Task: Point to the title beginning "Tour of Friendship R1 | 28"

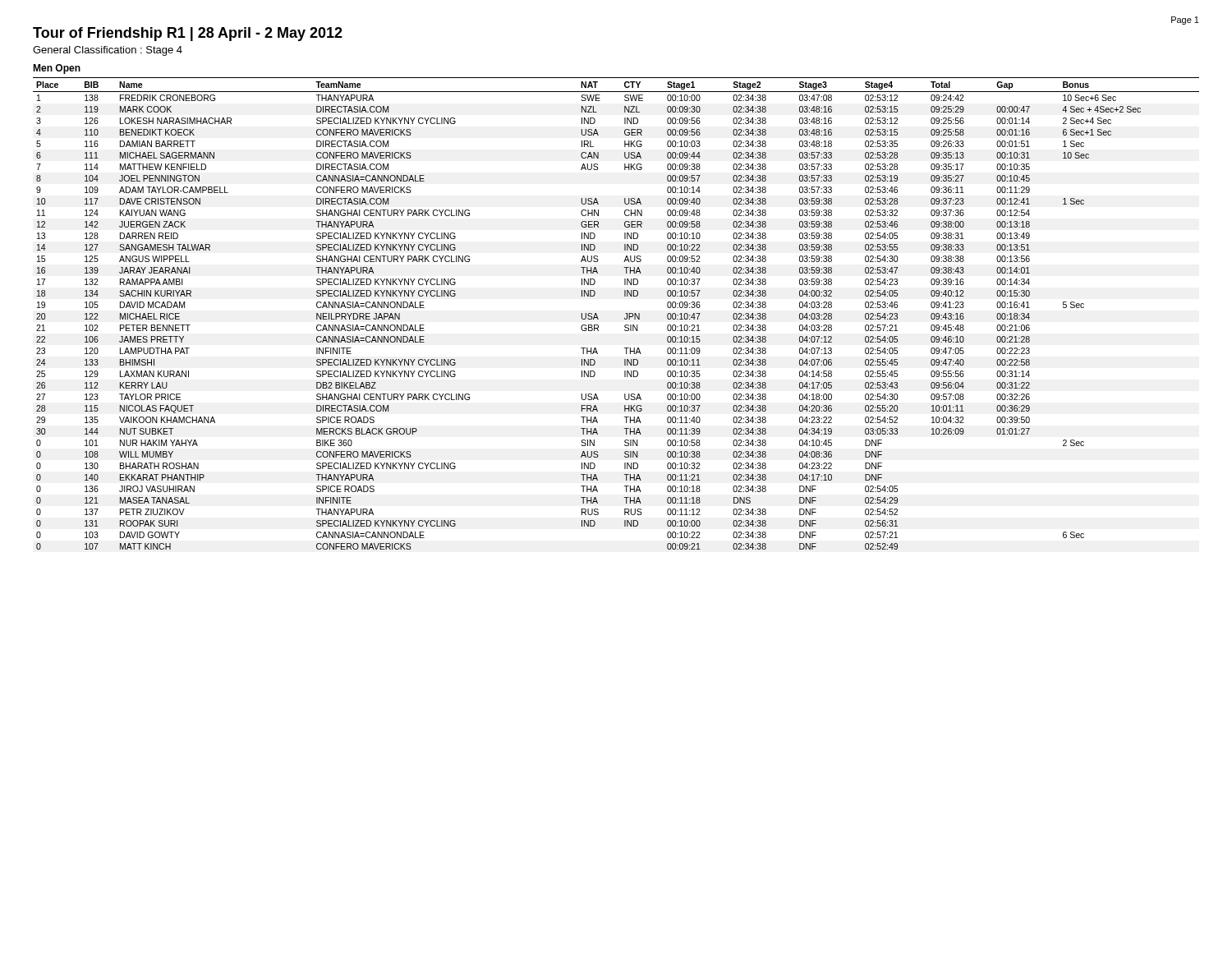Action: [188, 33]
